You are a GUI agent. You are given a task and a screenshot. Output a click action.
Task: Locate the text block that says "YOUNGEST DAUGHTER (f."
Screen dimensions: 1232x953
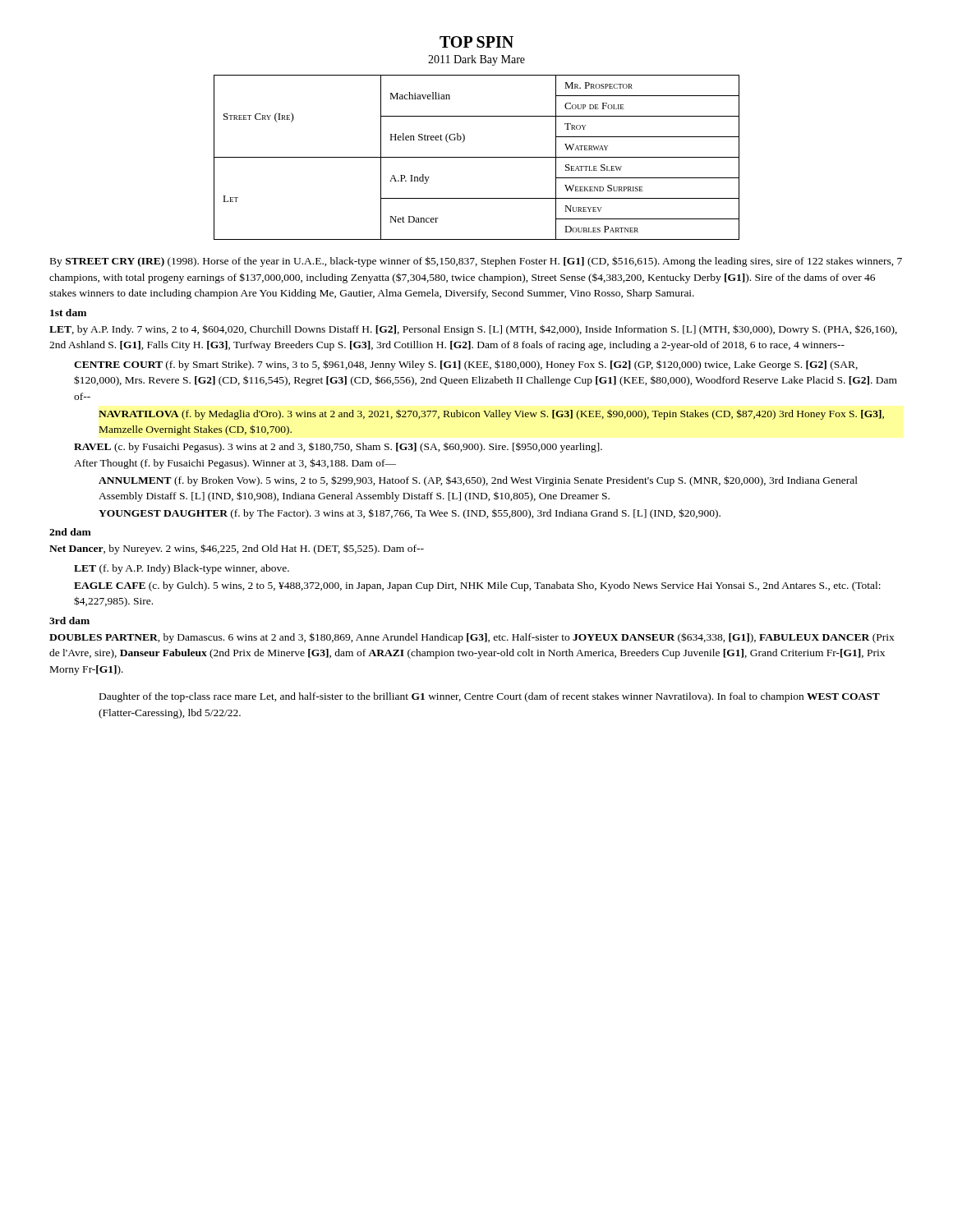(410, 513)
